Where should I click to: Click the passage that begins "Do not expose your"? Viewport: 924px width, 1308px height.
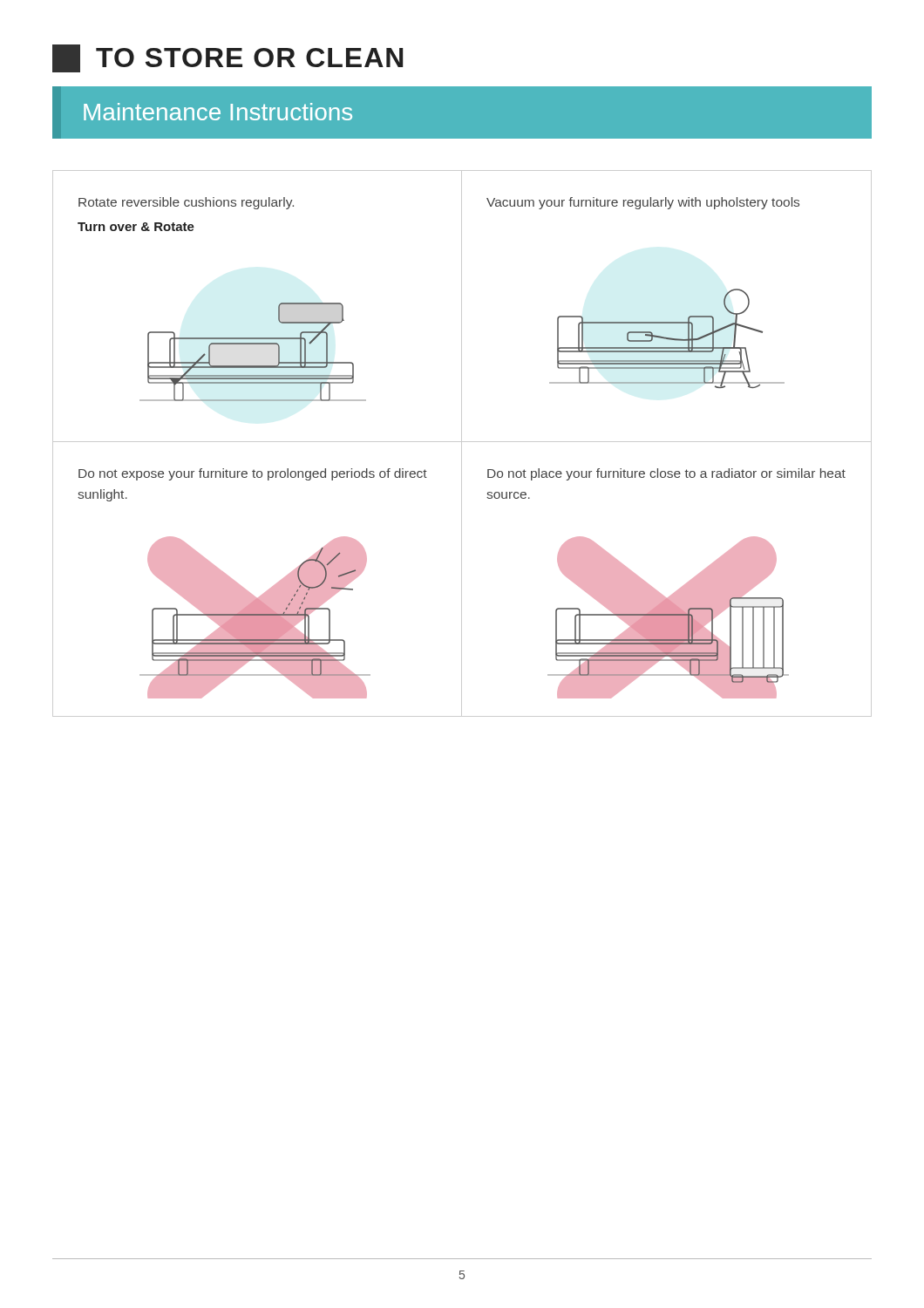(252, 483)
